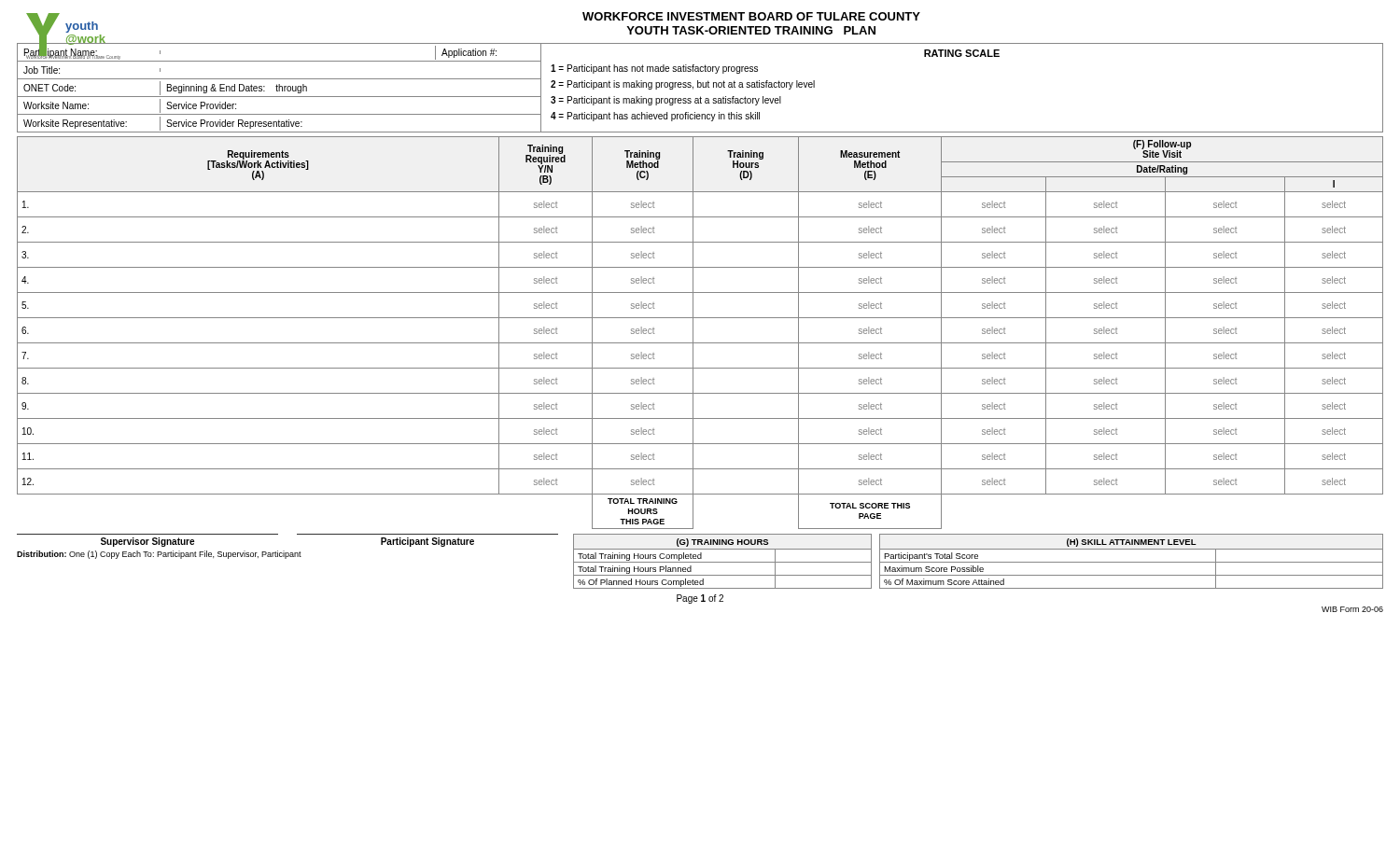Locate the table with the text "Training Hours (D)"
The width and height of the screenshot is (1400, 850).
[700, 333]
